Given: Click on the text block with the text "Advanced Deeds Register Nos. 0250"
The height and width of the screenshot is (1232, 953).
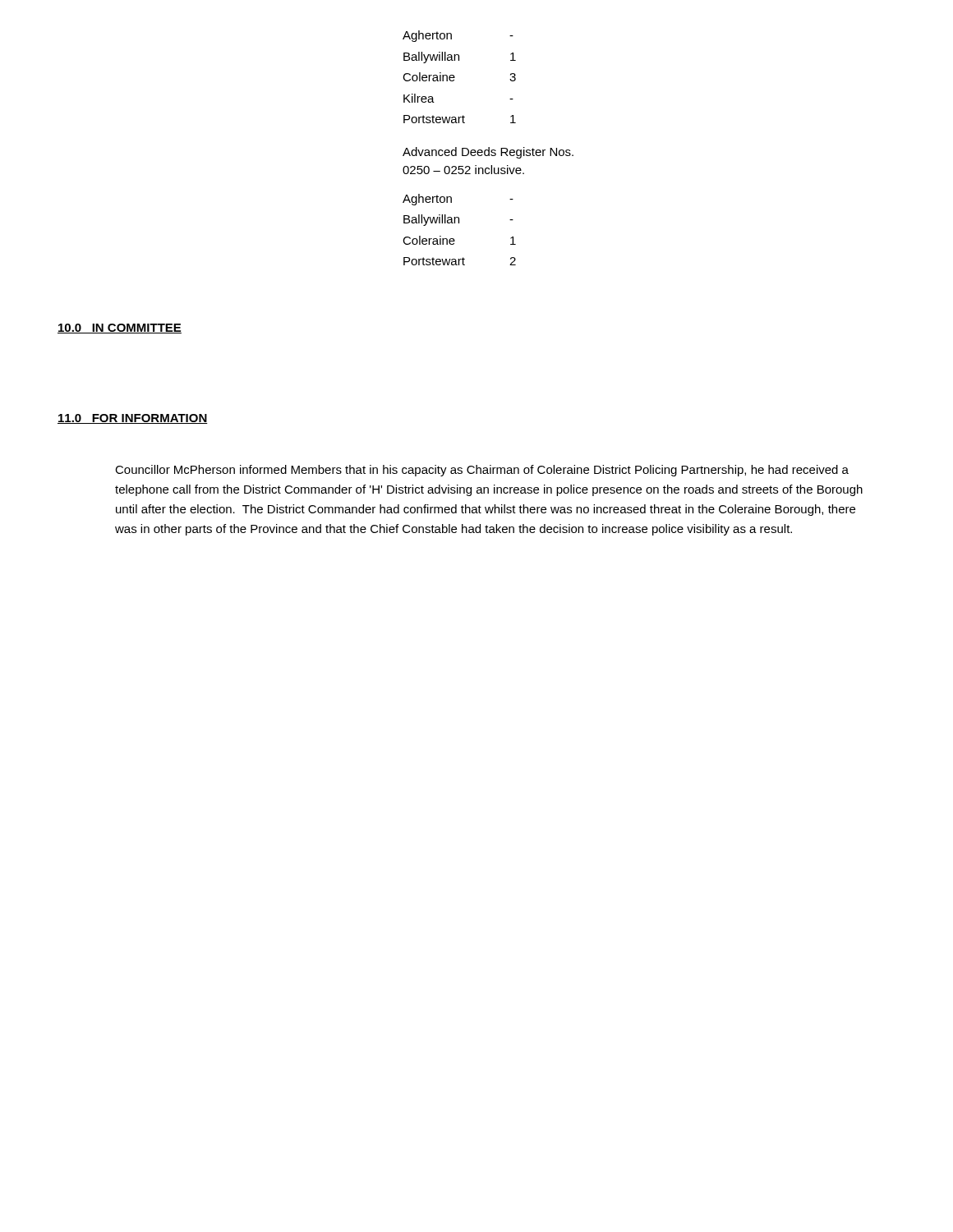Looking at the screenshot, I should pyautogui.click(x=489, y=160).
